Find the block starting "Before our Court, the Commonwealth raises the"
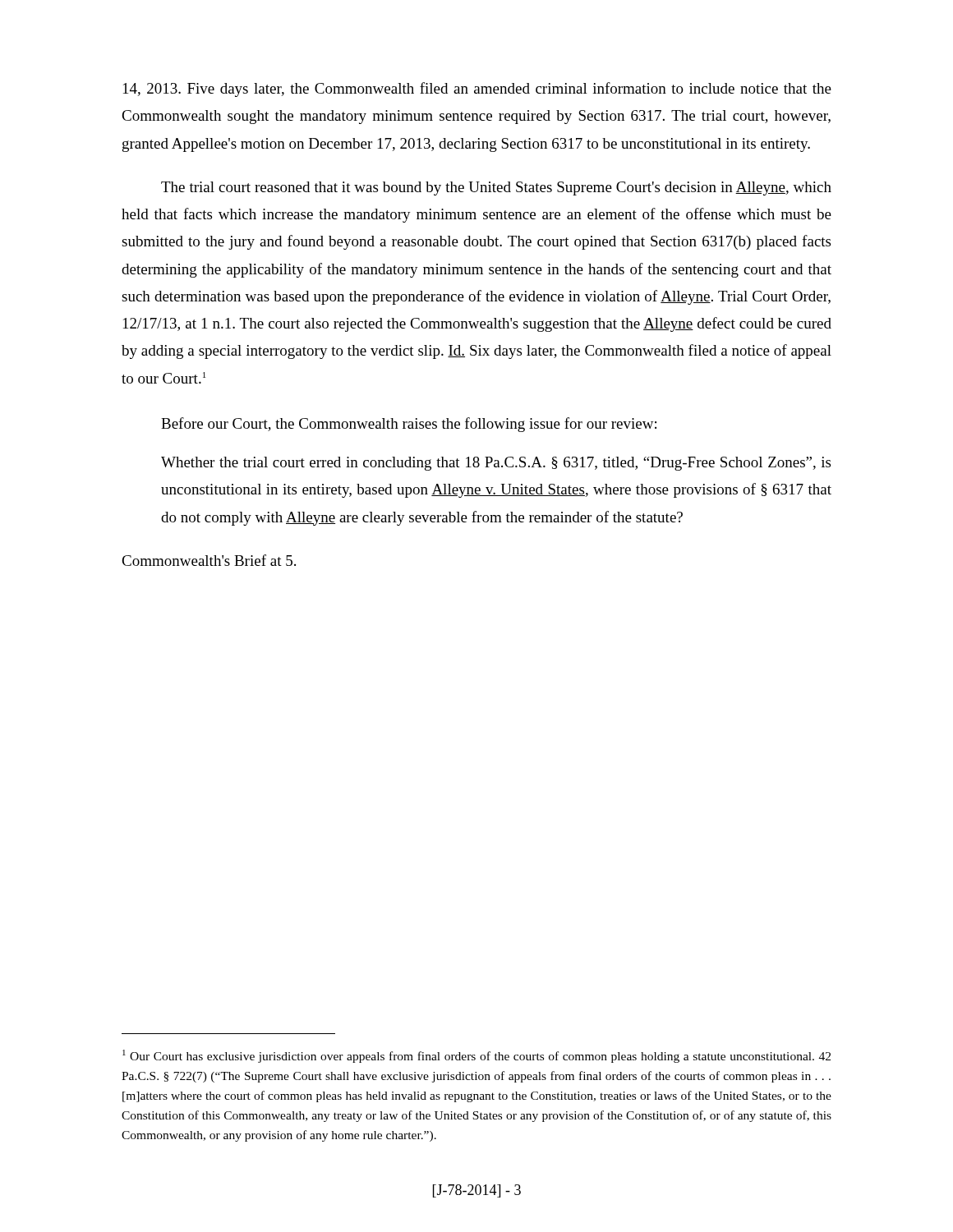 tap(496, 423)
